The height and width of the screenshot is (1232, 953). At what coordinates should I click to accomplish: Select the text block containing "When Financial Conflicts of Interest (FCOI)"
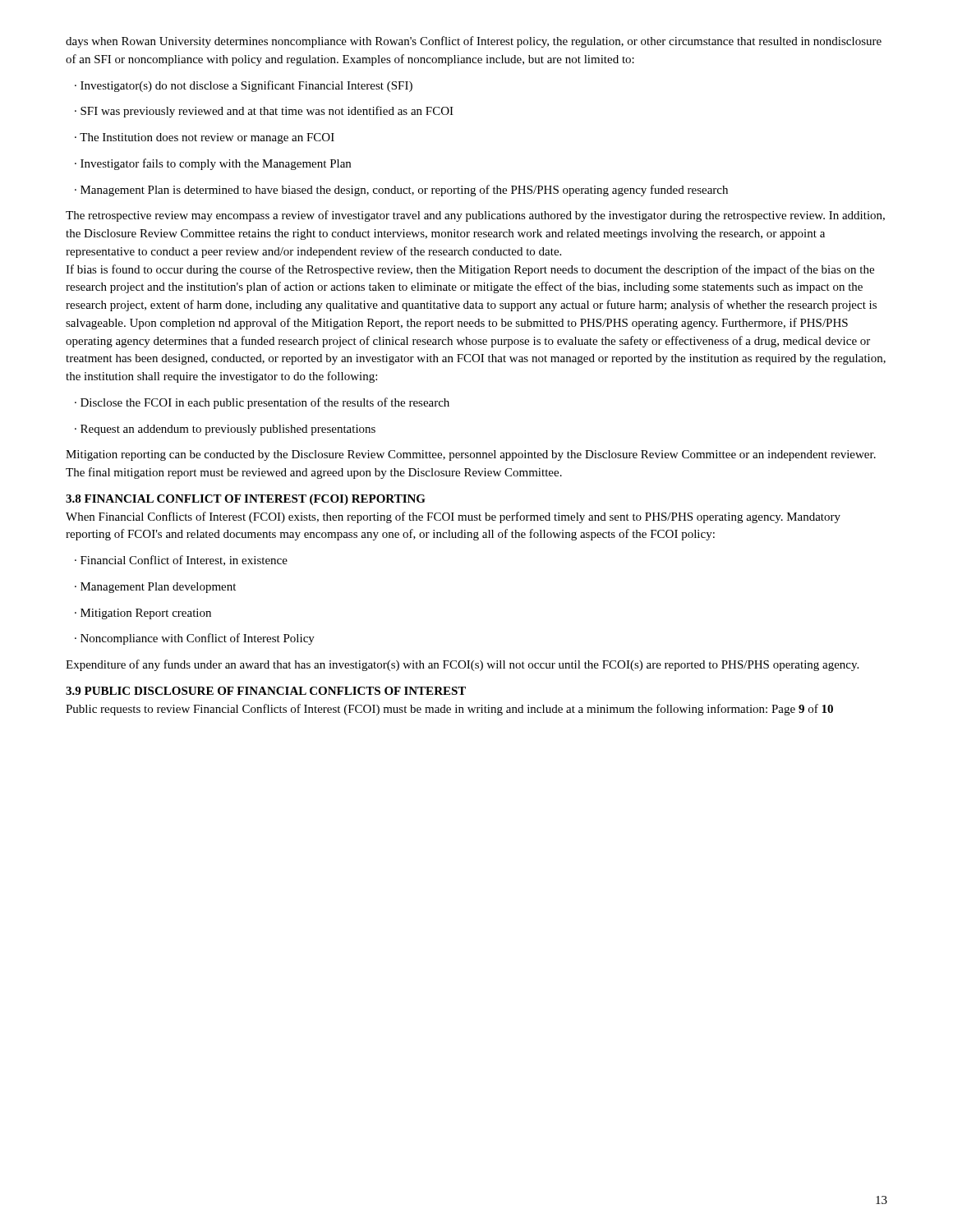pyautogui.click(x=453, y=525)
